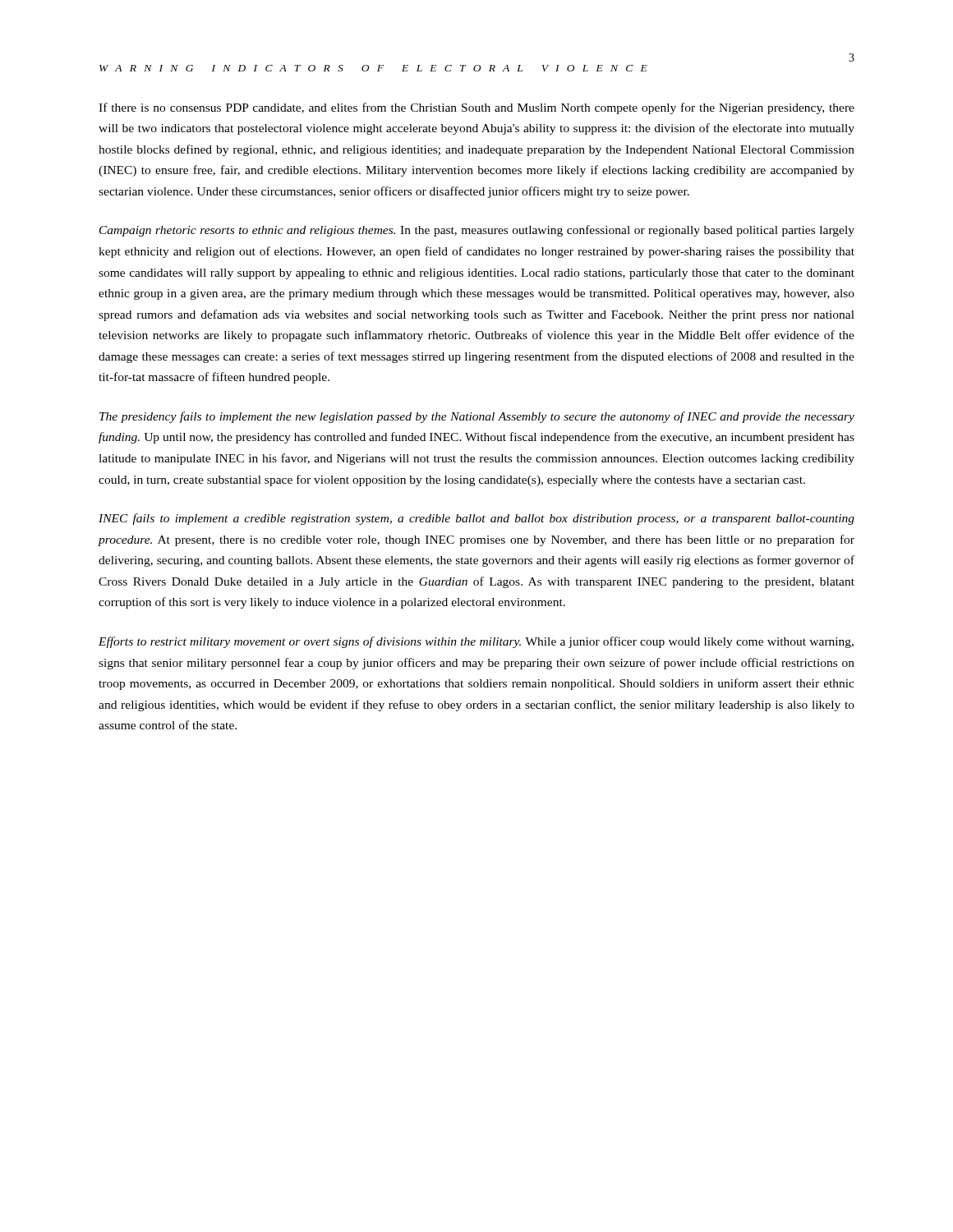Find the text block containing "INEC fails to implement a credible registration system,"
This screenshot has height=1232, width=953.
pyautogui.click(x=476, y=560)
